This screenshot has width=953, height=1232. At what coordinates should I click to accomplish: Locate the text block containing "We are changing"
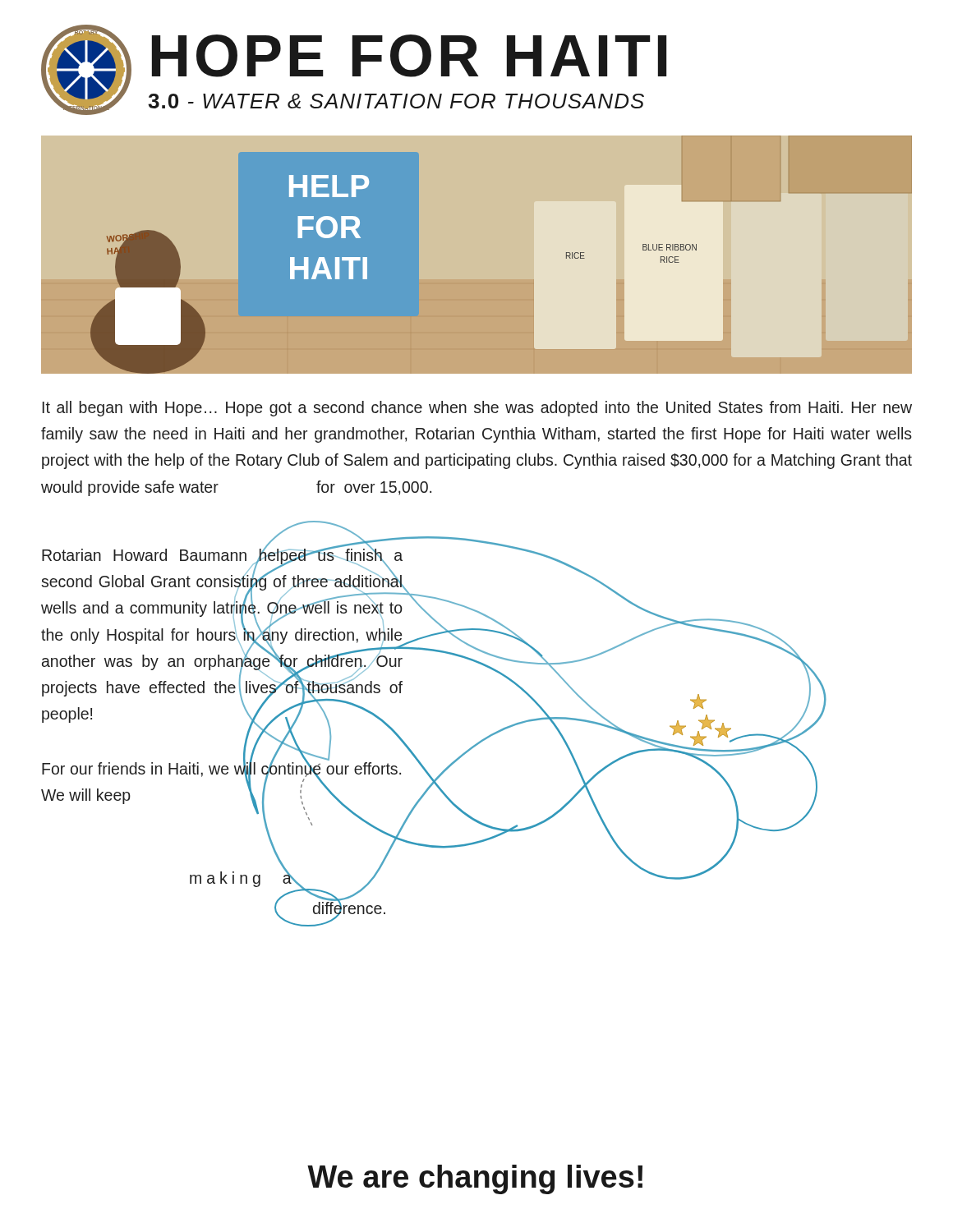476,1177
